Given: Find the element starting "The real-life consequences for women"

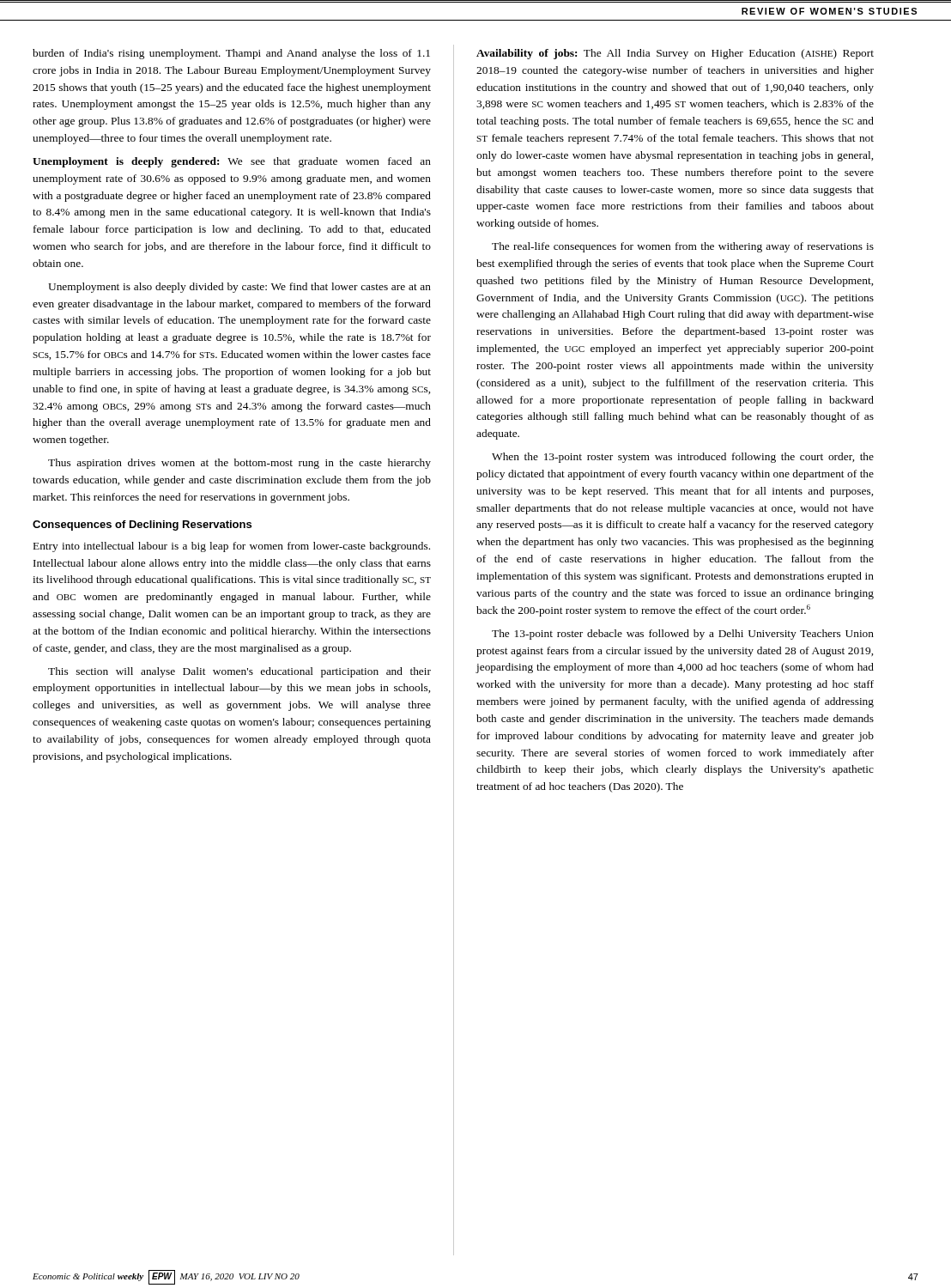Looking at the screenshot, I should (x=675, y=340).
